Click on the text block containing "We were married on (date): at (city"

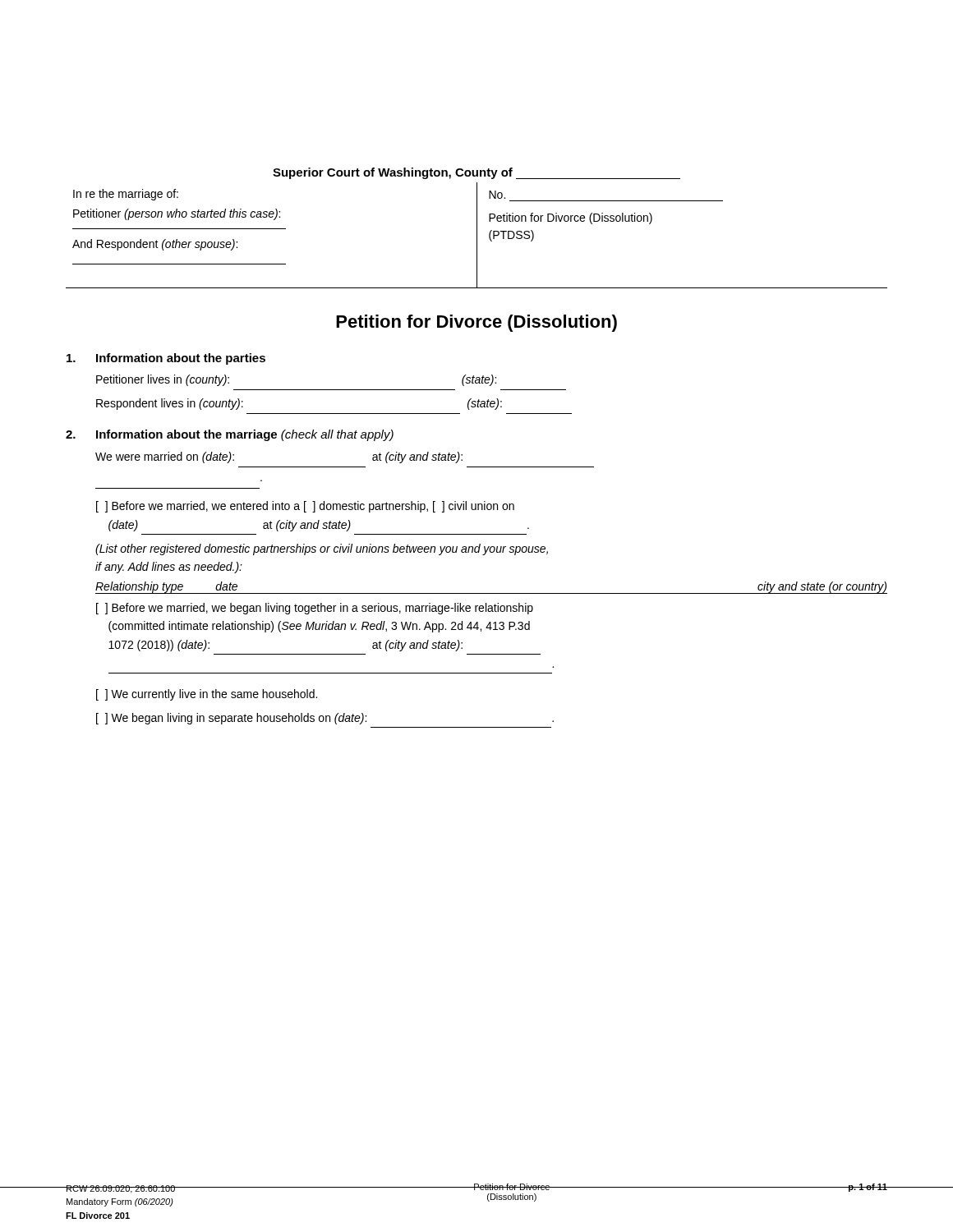[345, 467]
